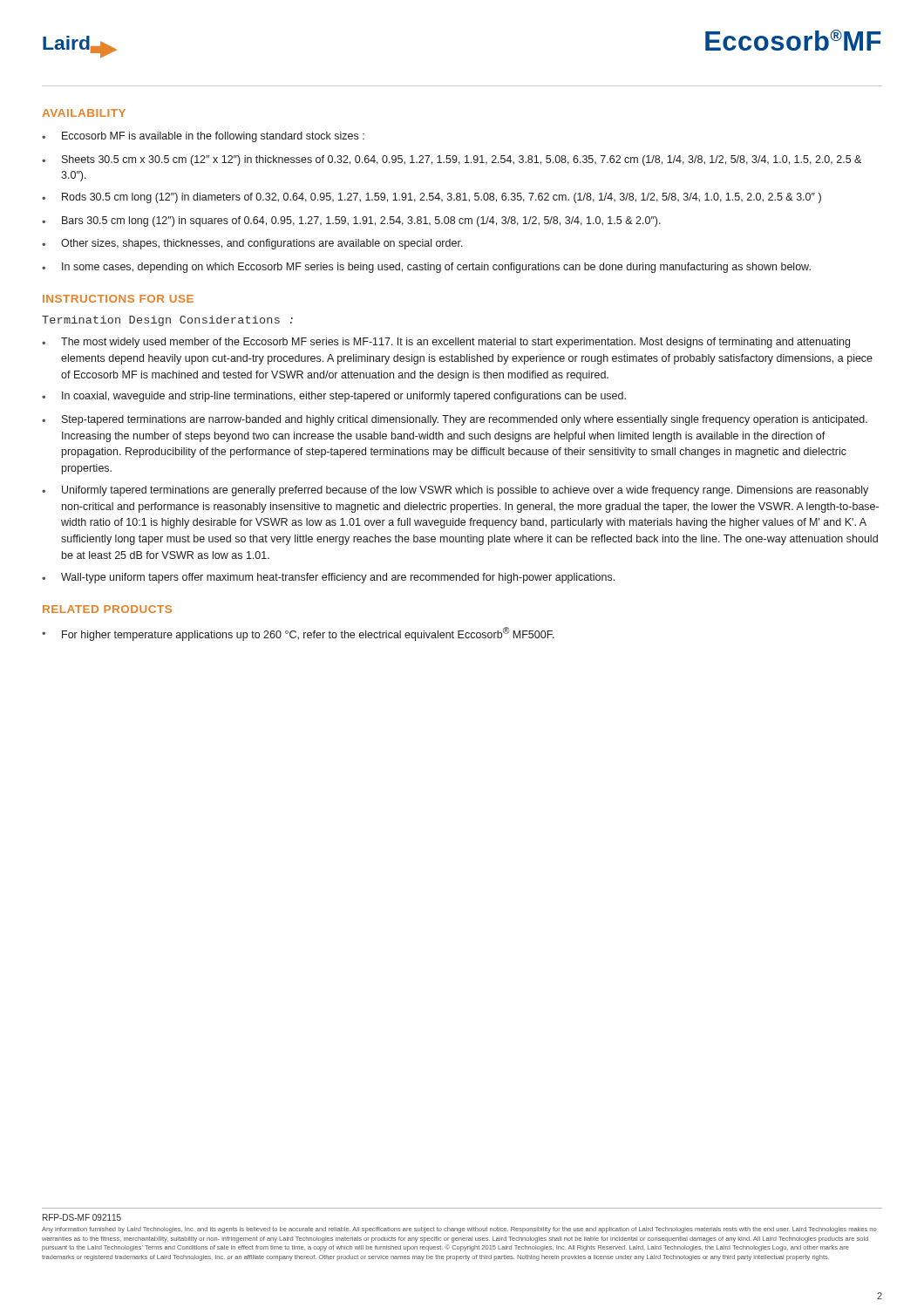Click on the passage starting "• For higher temperature applications"
This screenshot has height=1308, width=924.
coord(462,634)
